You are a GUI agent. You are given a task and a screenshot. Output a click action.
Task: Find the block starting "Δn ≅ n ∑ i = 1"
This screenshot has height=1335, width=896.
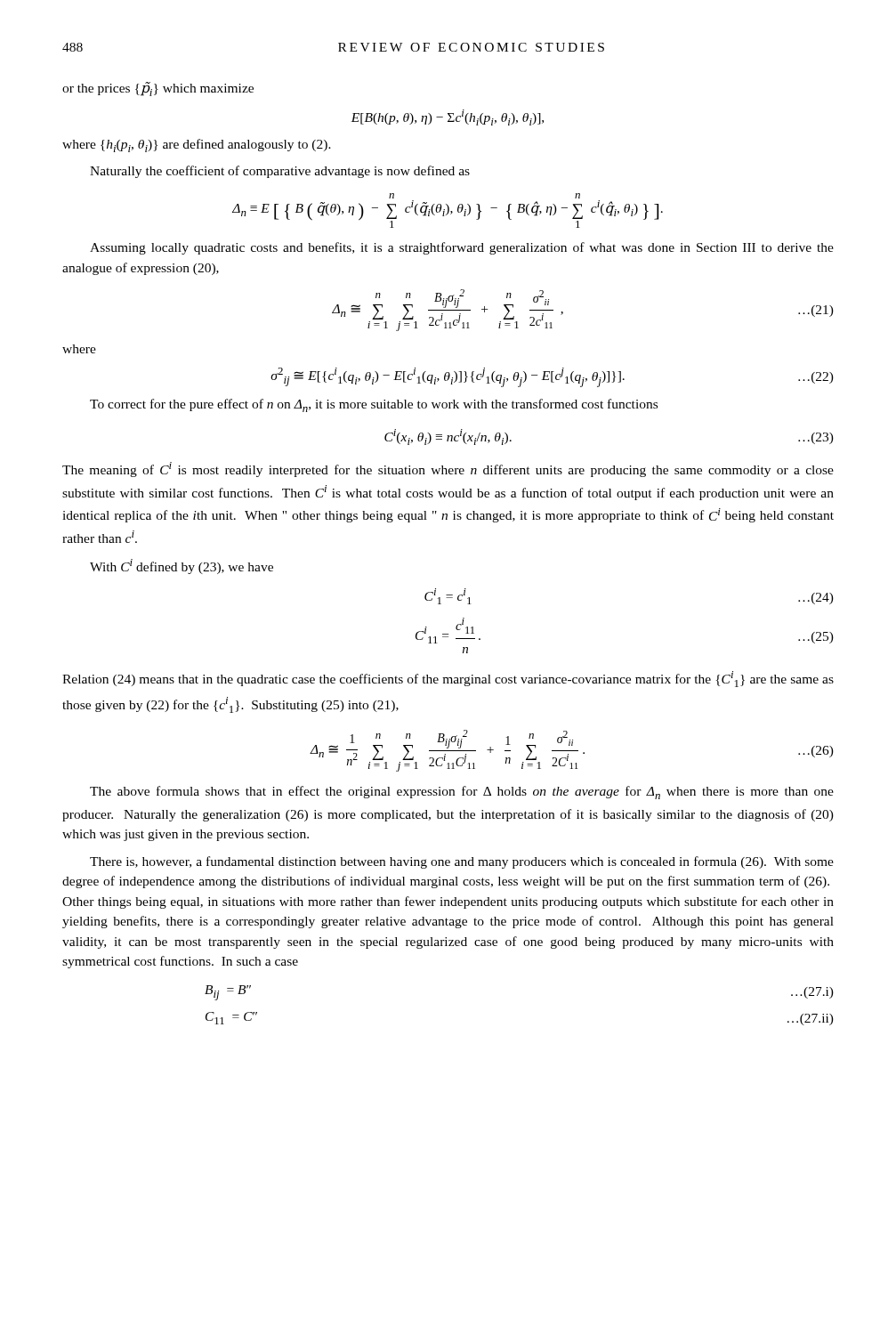tap(448, 310)
